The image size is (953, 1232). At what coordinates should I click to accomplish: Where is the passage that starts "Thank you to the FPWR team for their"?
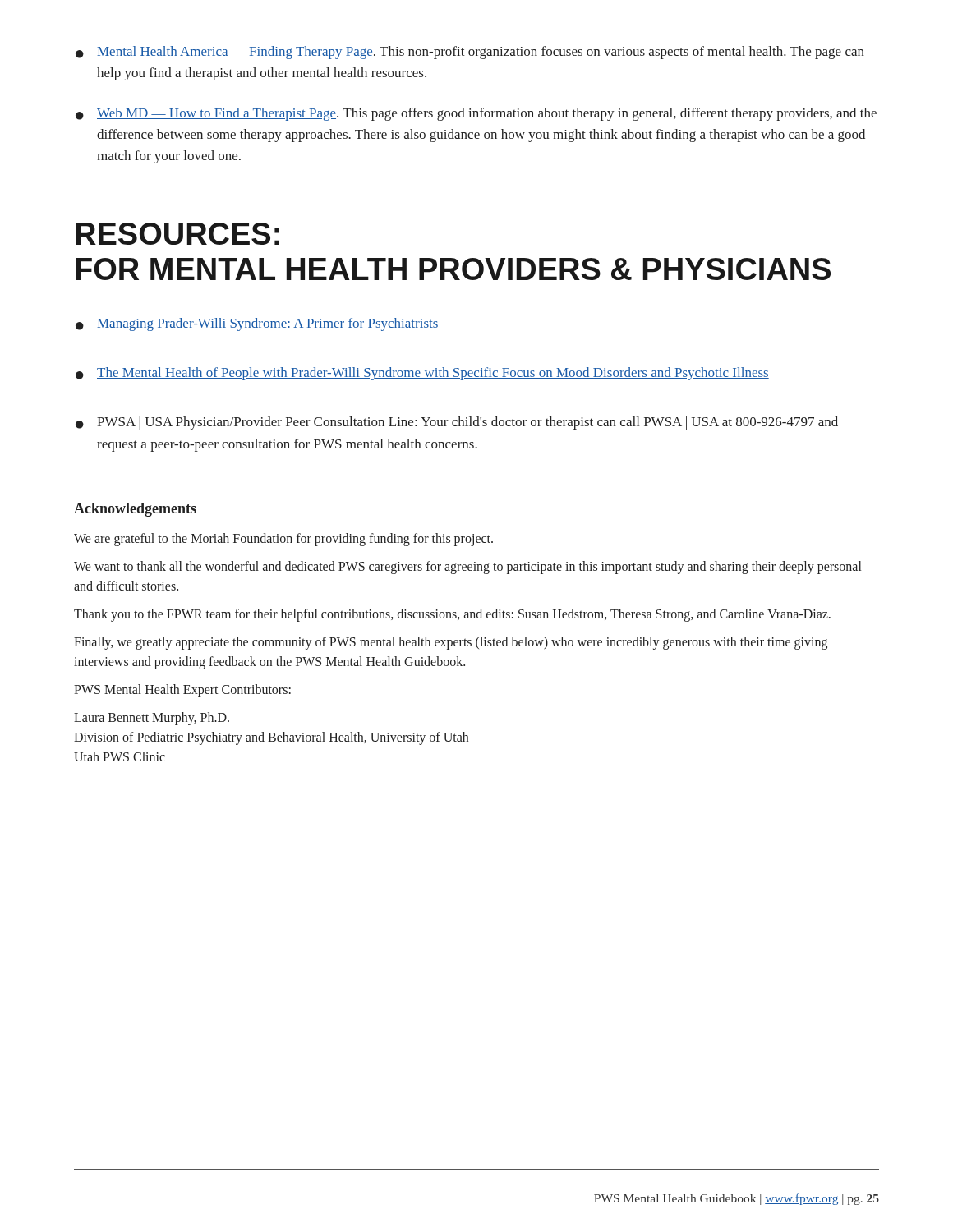click(453, 614)
